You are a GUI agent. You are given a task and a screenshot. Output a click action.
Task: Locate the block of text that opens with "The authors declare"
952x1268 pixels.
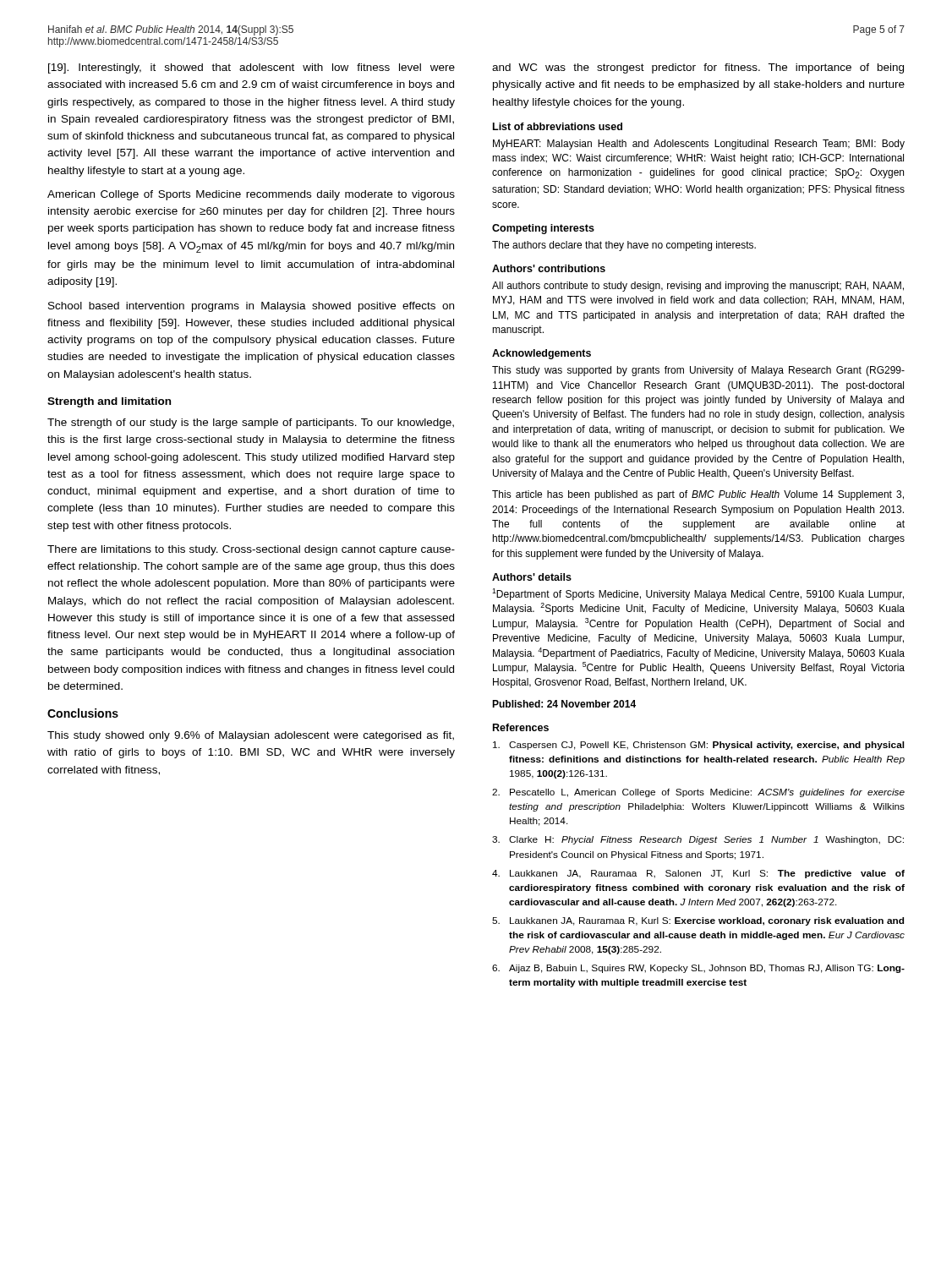coord(698,245)
